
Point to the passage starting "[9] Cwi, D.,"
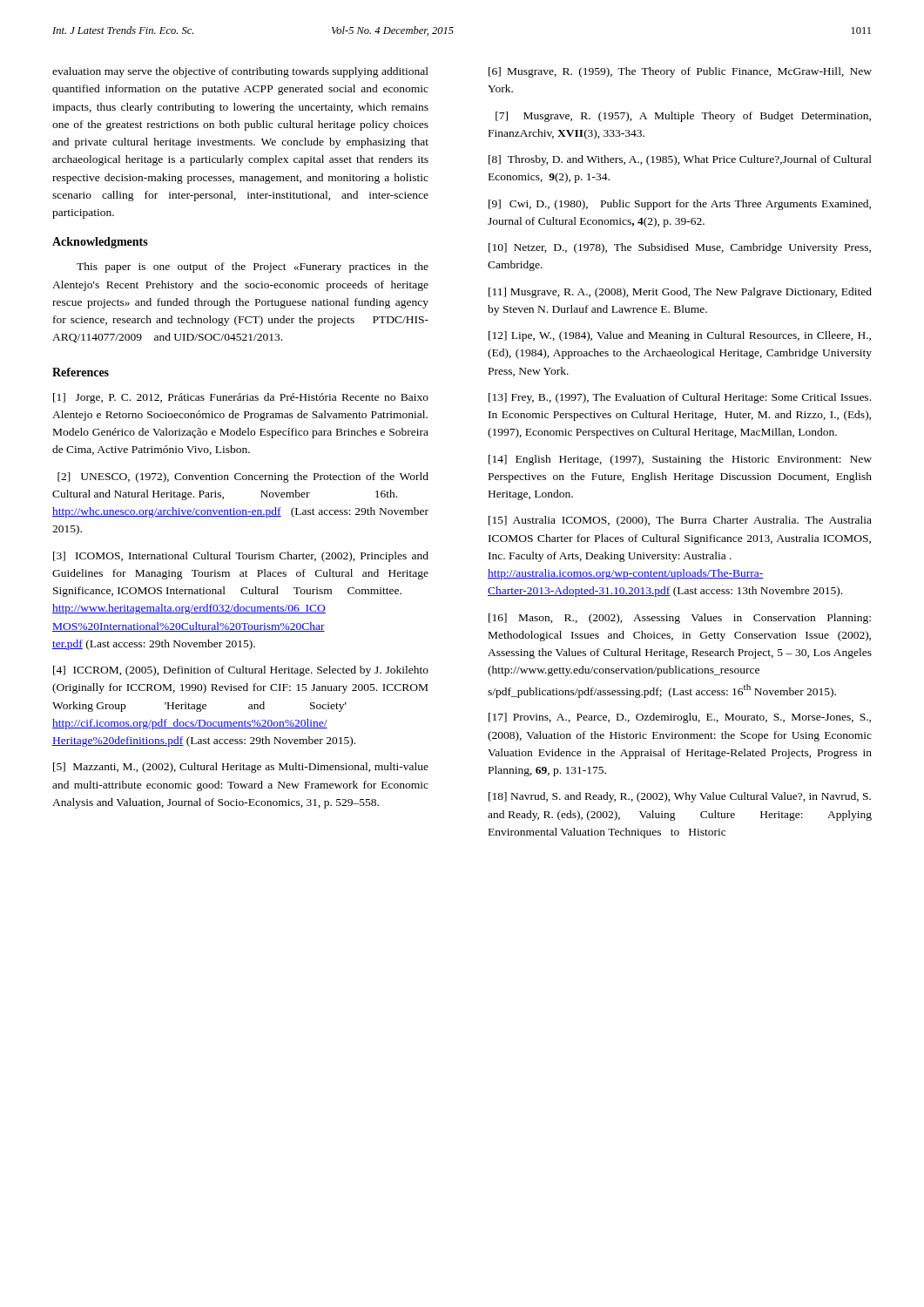[680, 212]
